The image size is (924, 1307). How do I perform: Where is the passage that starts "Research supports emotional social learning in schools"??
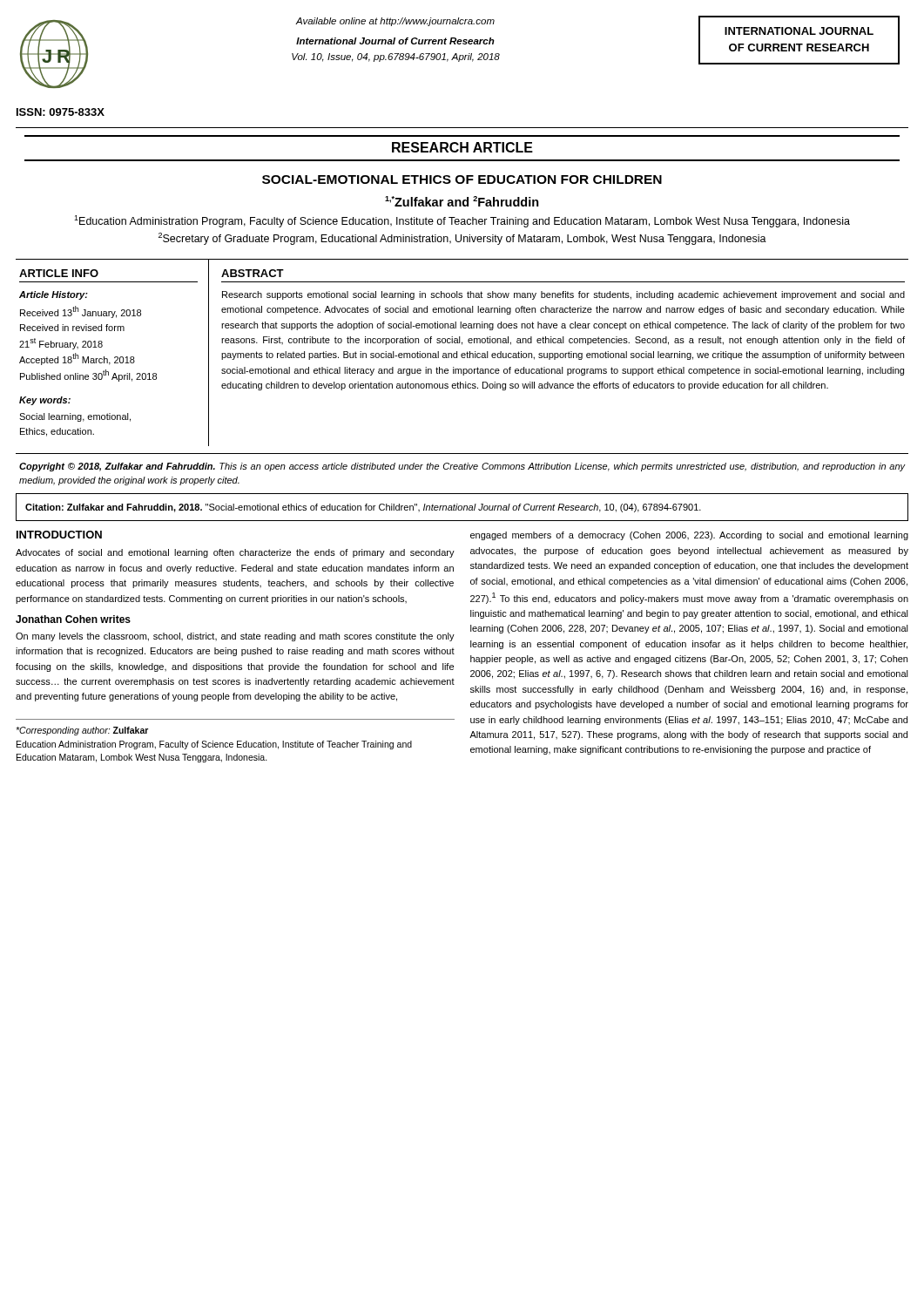(x=563, y=340)
